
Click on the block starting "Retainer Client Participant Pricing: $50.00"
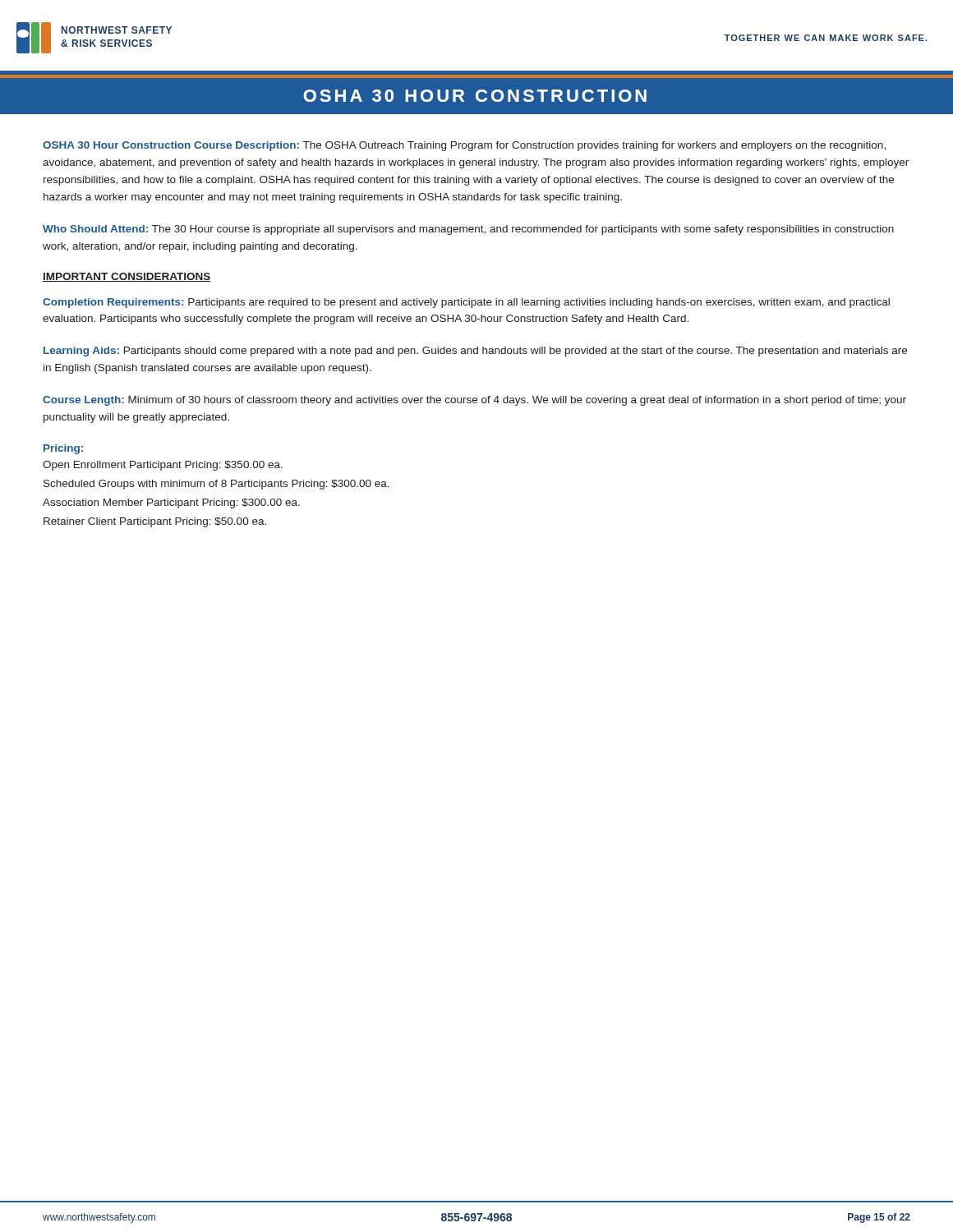tap(155, 521)
